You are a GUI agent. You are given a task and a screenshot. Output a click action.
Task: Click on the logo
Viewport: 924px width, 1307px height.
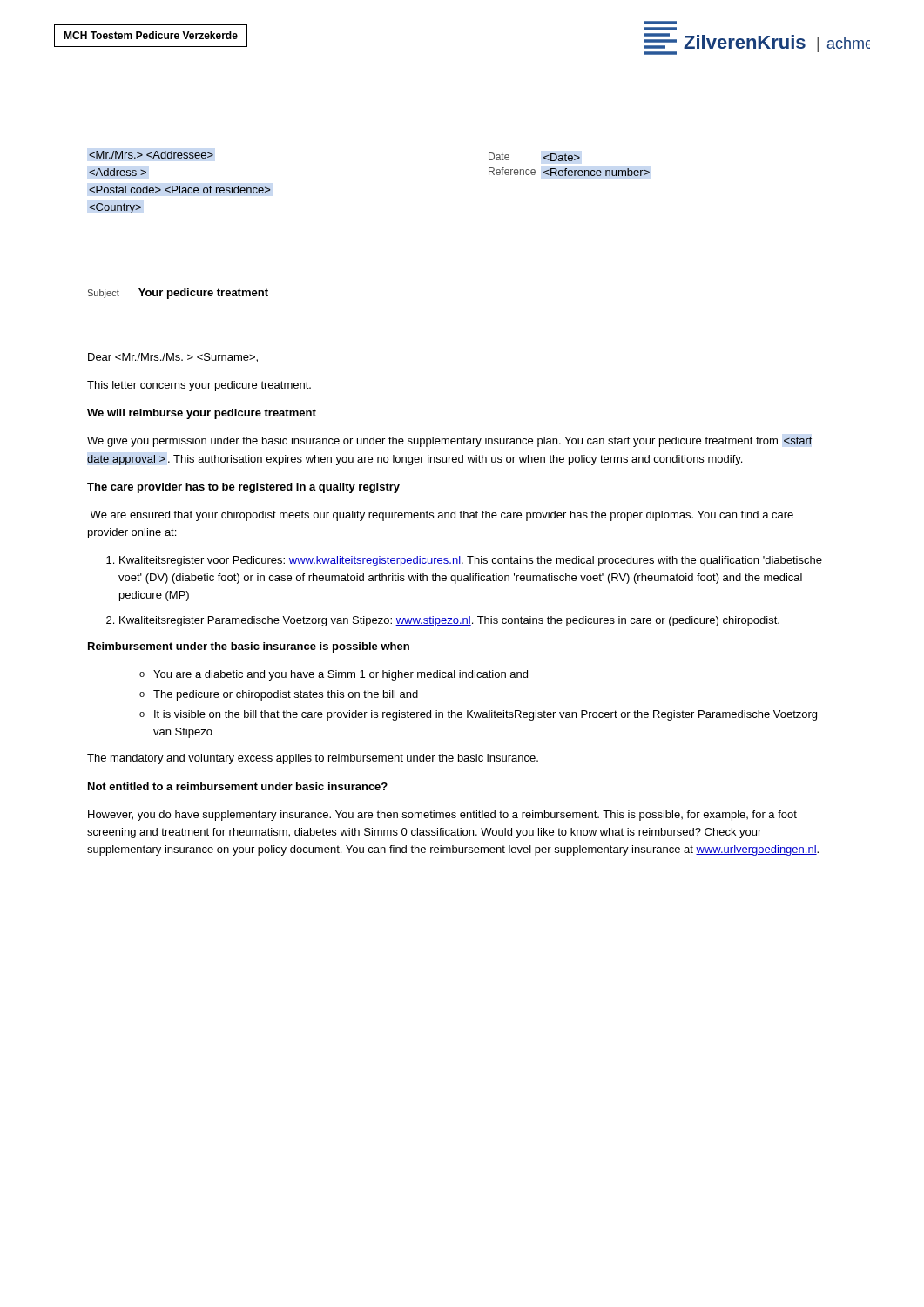757,44
